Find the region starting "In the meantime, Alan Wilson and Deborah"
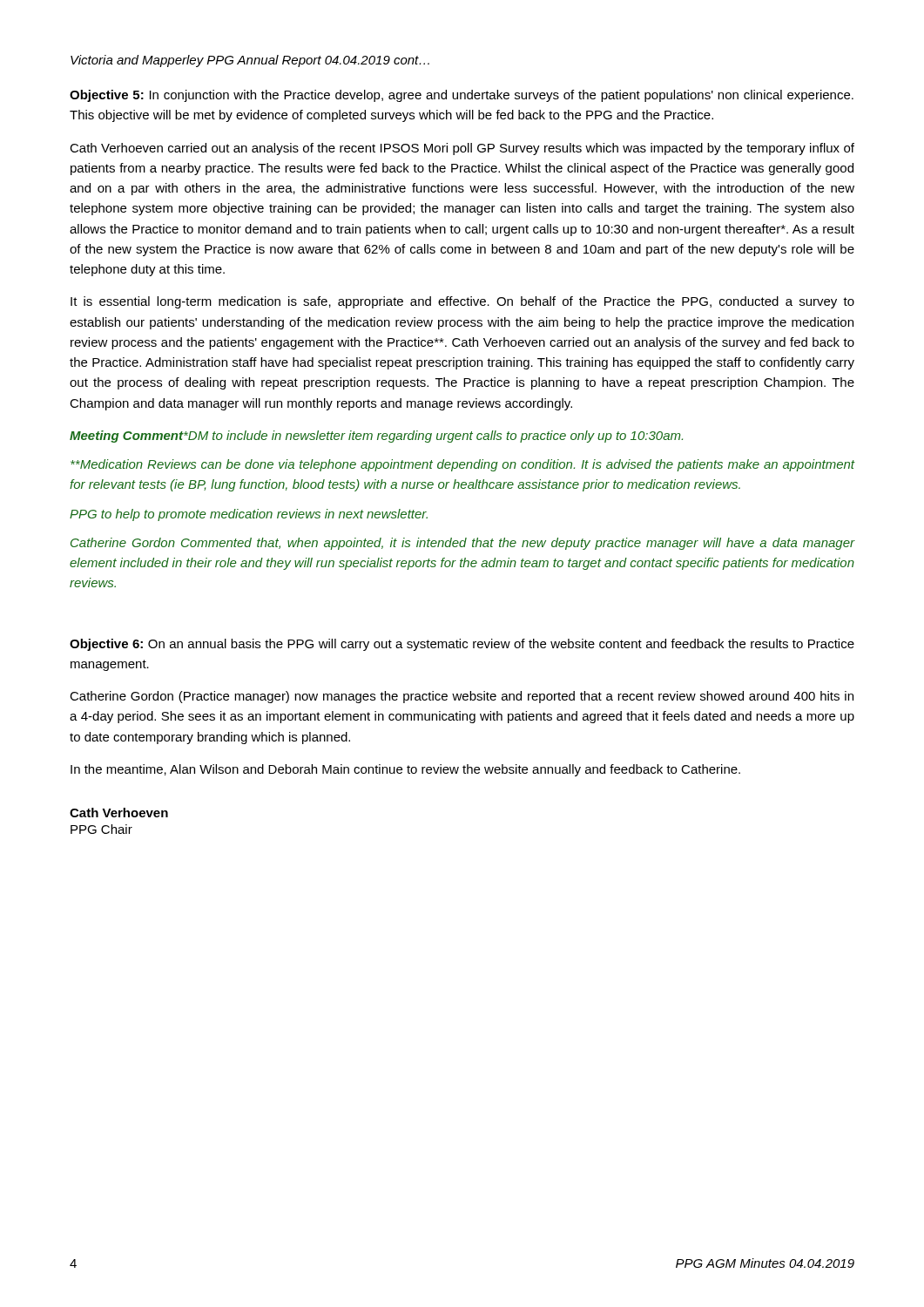Image resolution: width=924 pixels, height=1307 pixels. (x=406, y=769)
